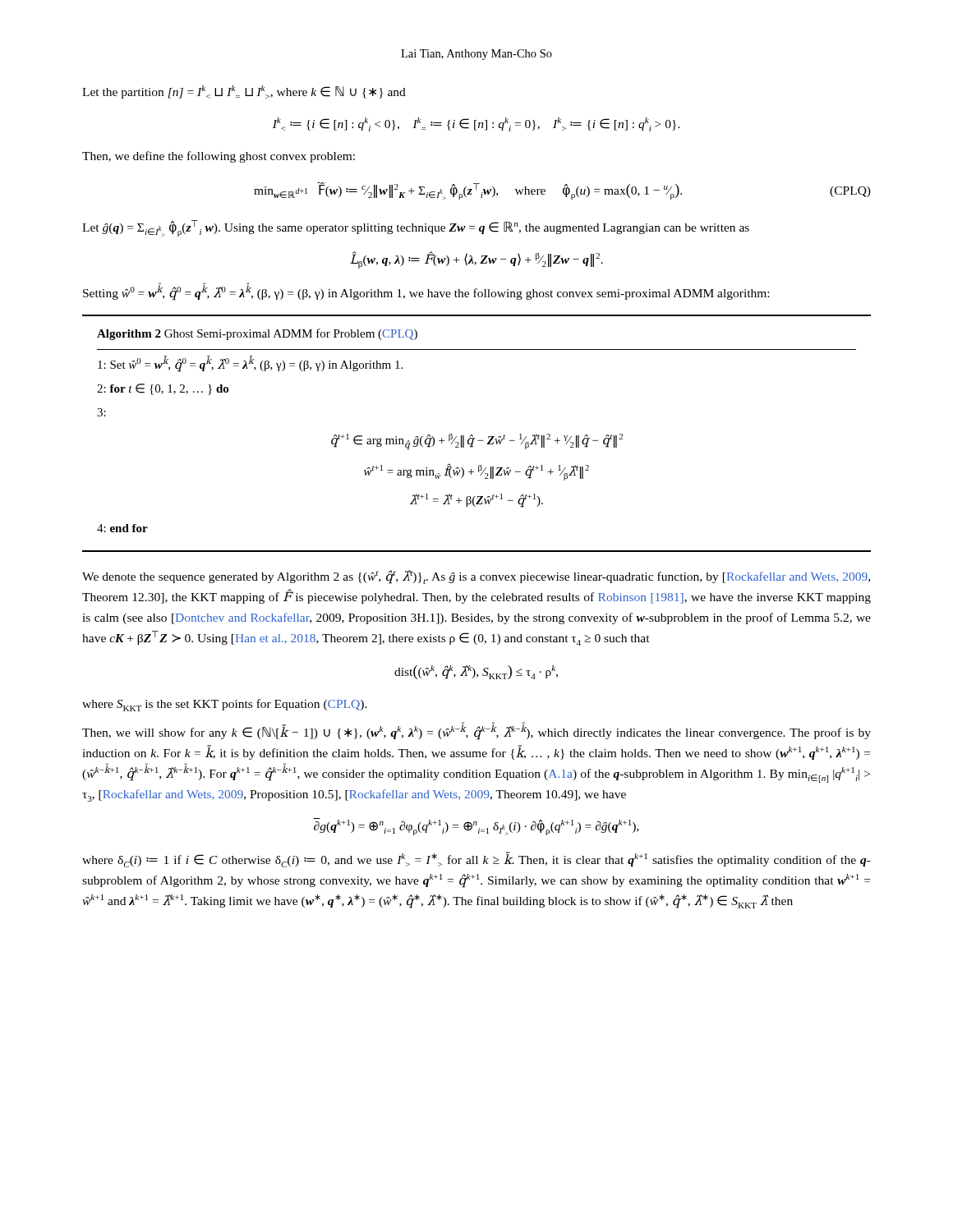Click a table

[x=476, y=433]
